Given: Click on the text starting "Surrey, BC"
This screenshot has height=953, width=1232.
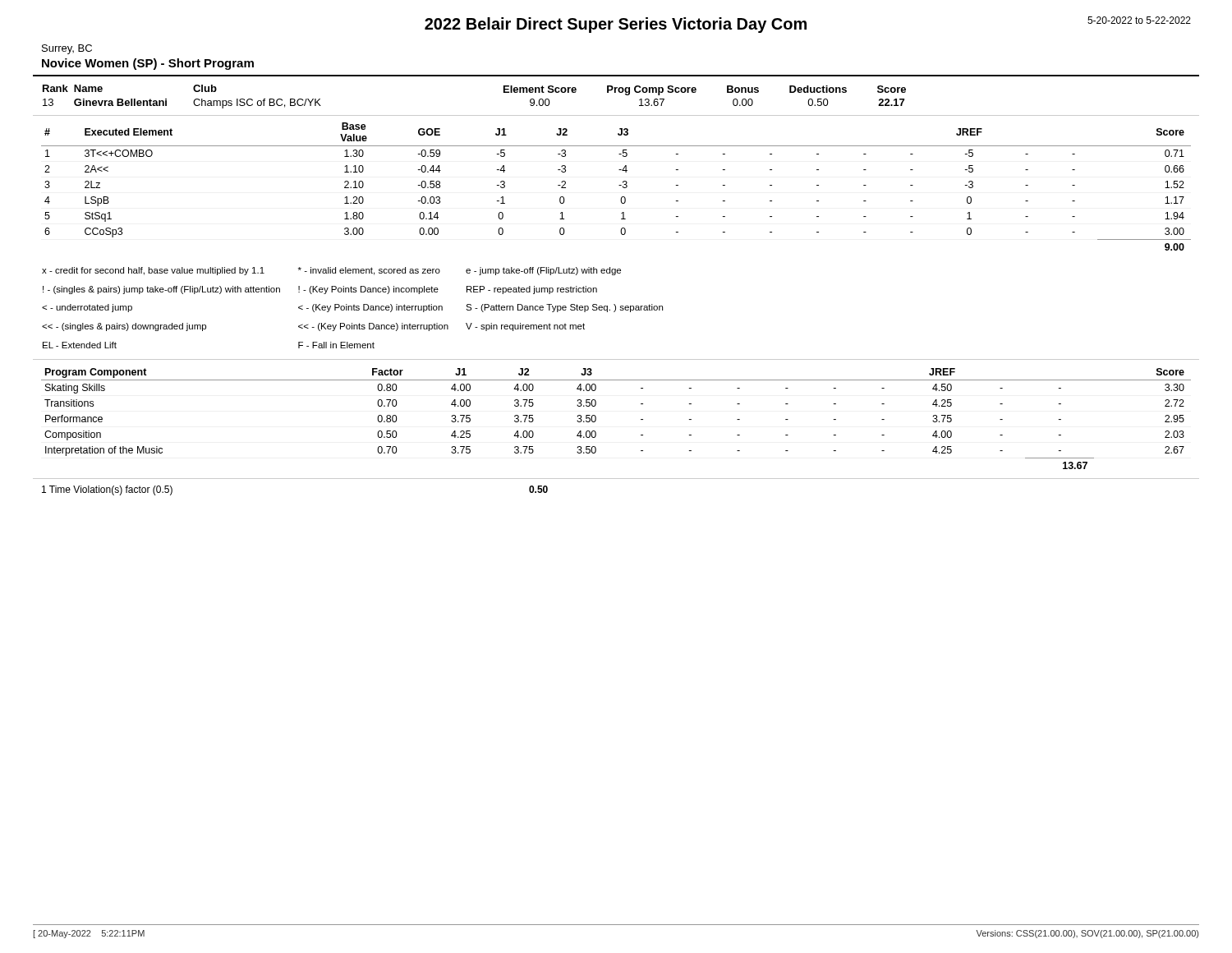Looking at the screenshot, I should pyautogui.click(x=67, y=48).
